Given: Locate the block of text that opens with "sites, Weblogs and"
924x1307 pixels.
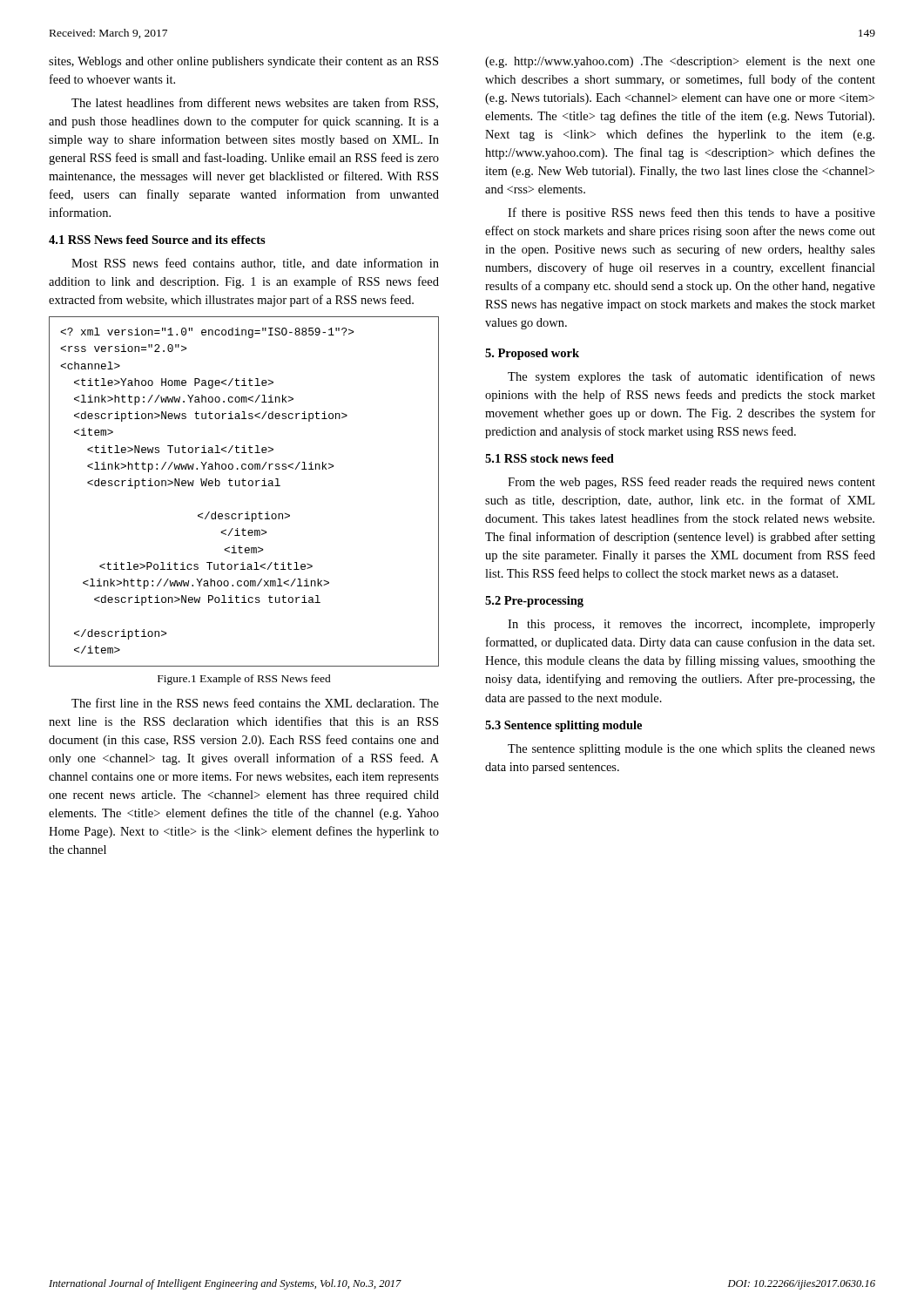Looking at the screenshot, I should point(244,137).
